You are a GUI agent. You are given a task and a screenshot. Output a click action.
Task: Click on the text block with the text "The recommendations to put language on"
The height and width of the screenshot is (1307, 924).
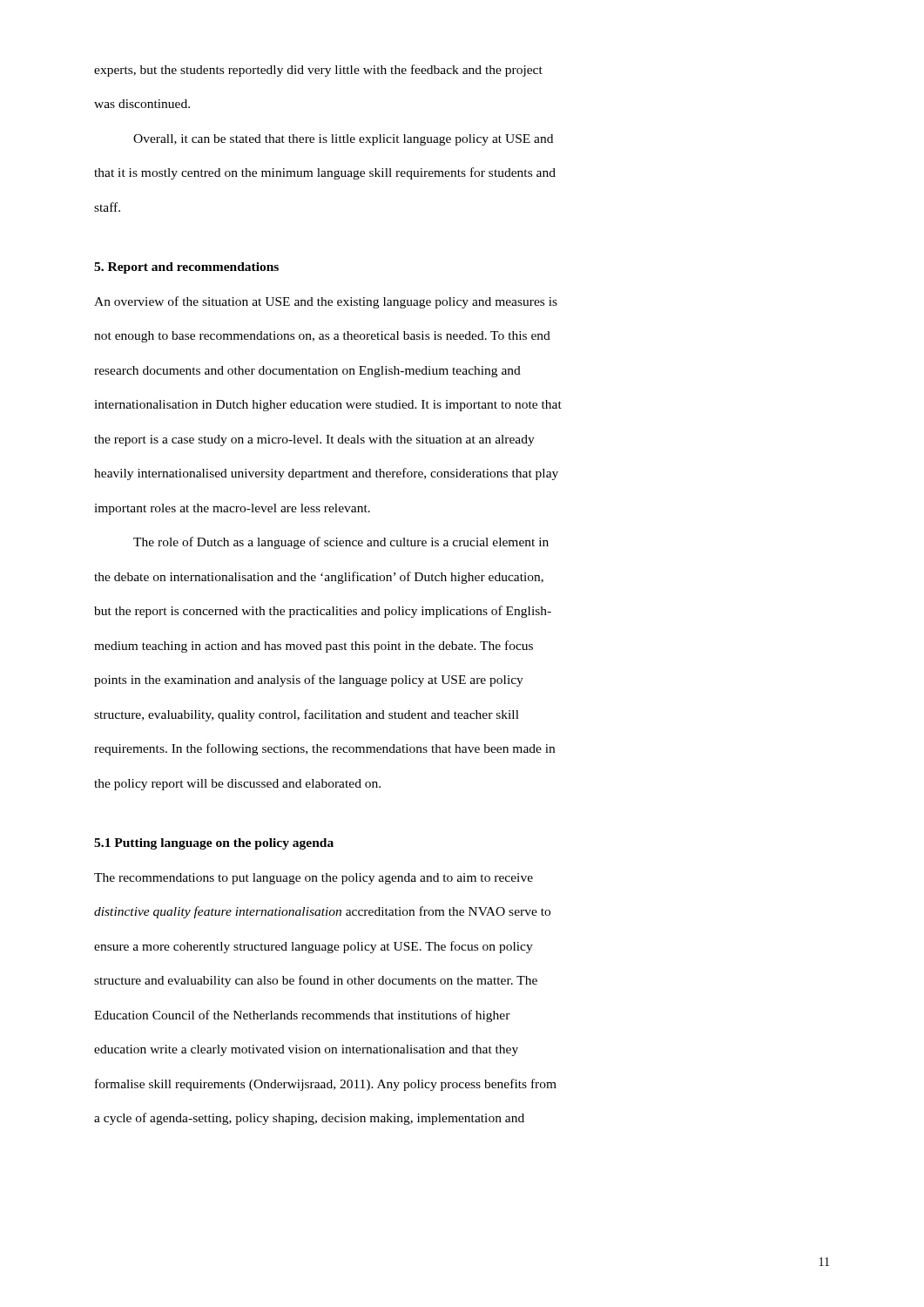coord(314,879)
